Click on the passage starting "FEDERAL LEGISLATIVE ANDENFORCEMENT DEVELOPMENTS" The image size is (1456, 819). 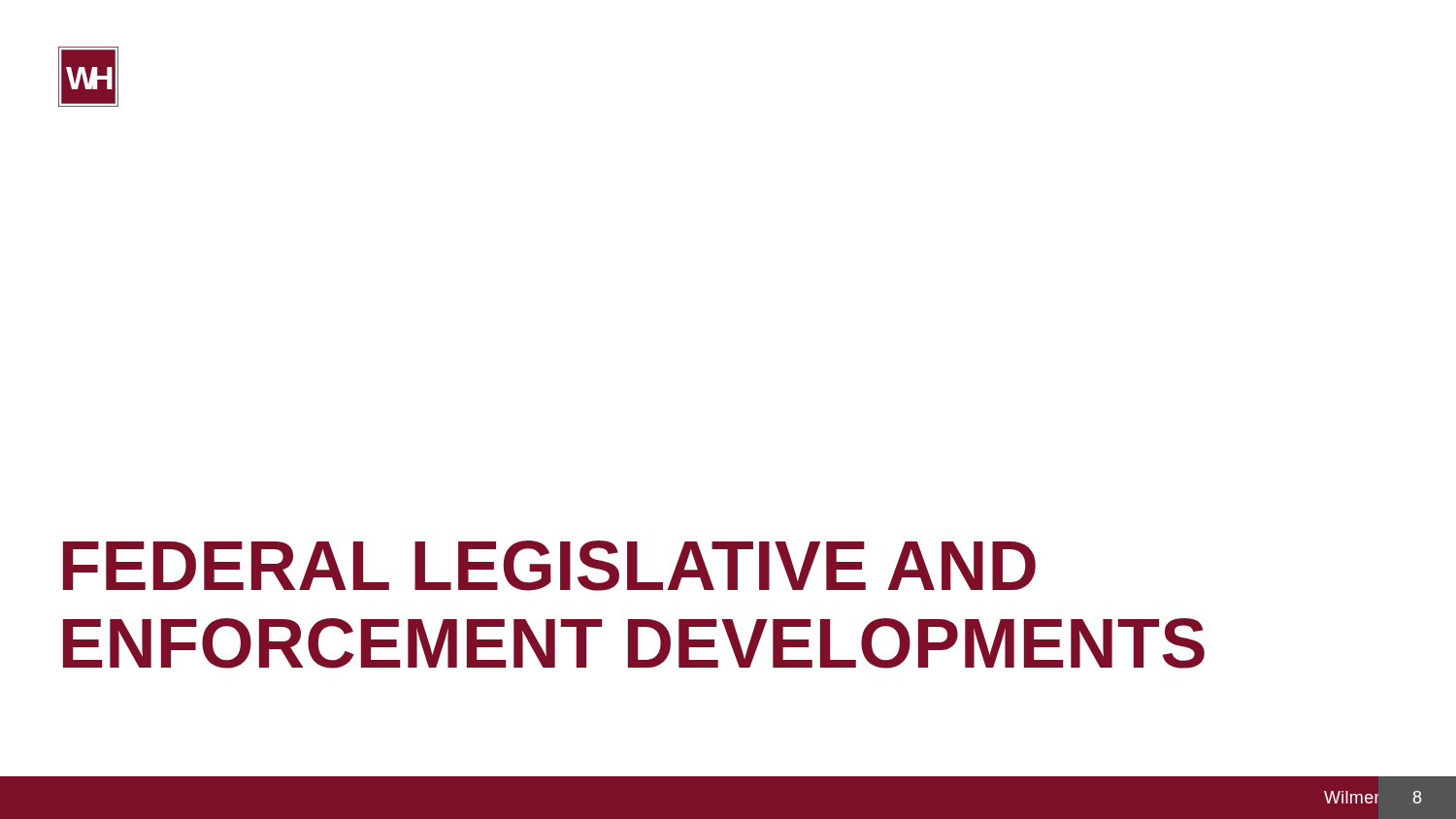click(x=728, y=605)
